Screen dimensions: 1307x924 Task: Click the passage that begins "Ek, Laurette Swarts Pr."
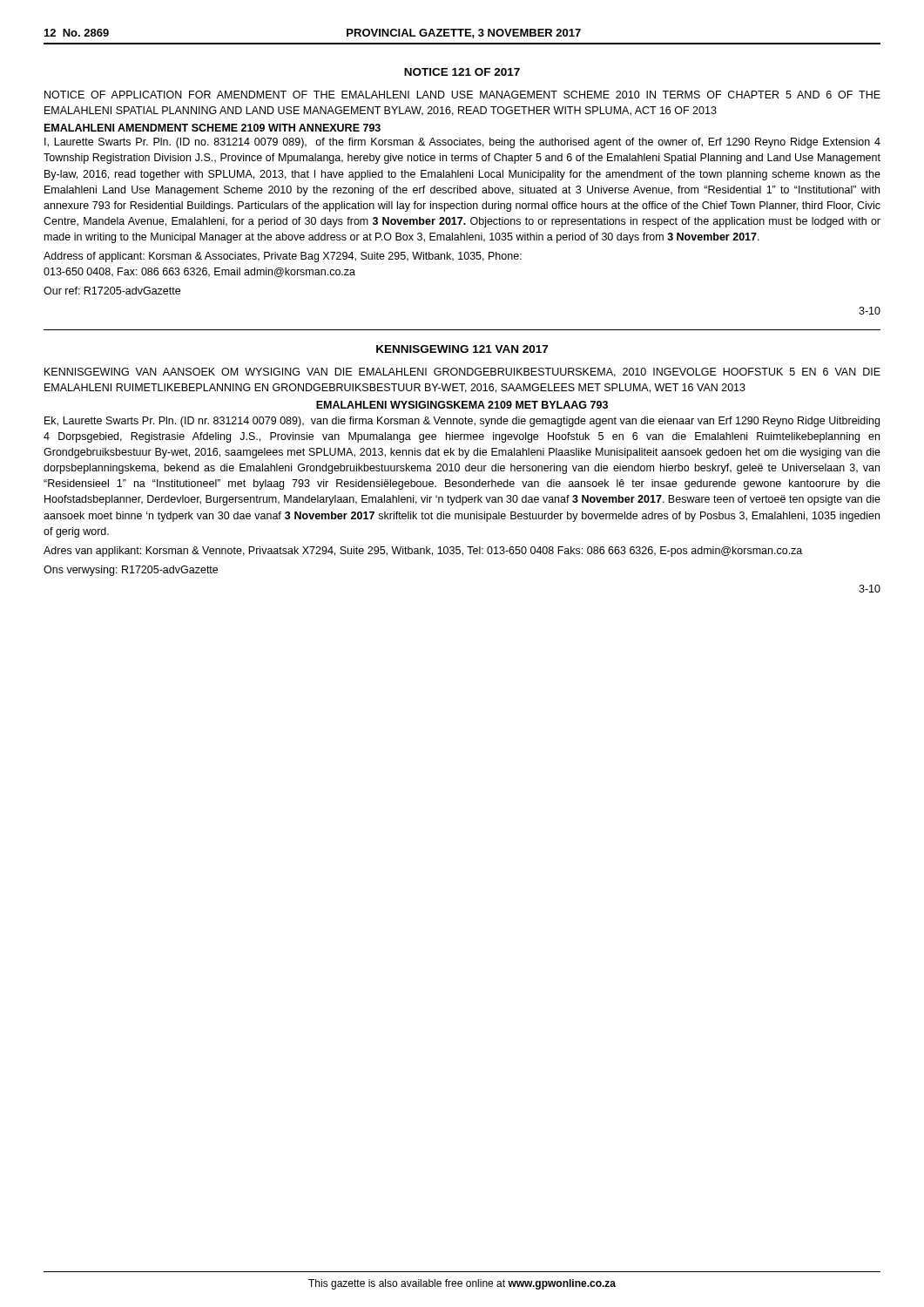(462, 476)
